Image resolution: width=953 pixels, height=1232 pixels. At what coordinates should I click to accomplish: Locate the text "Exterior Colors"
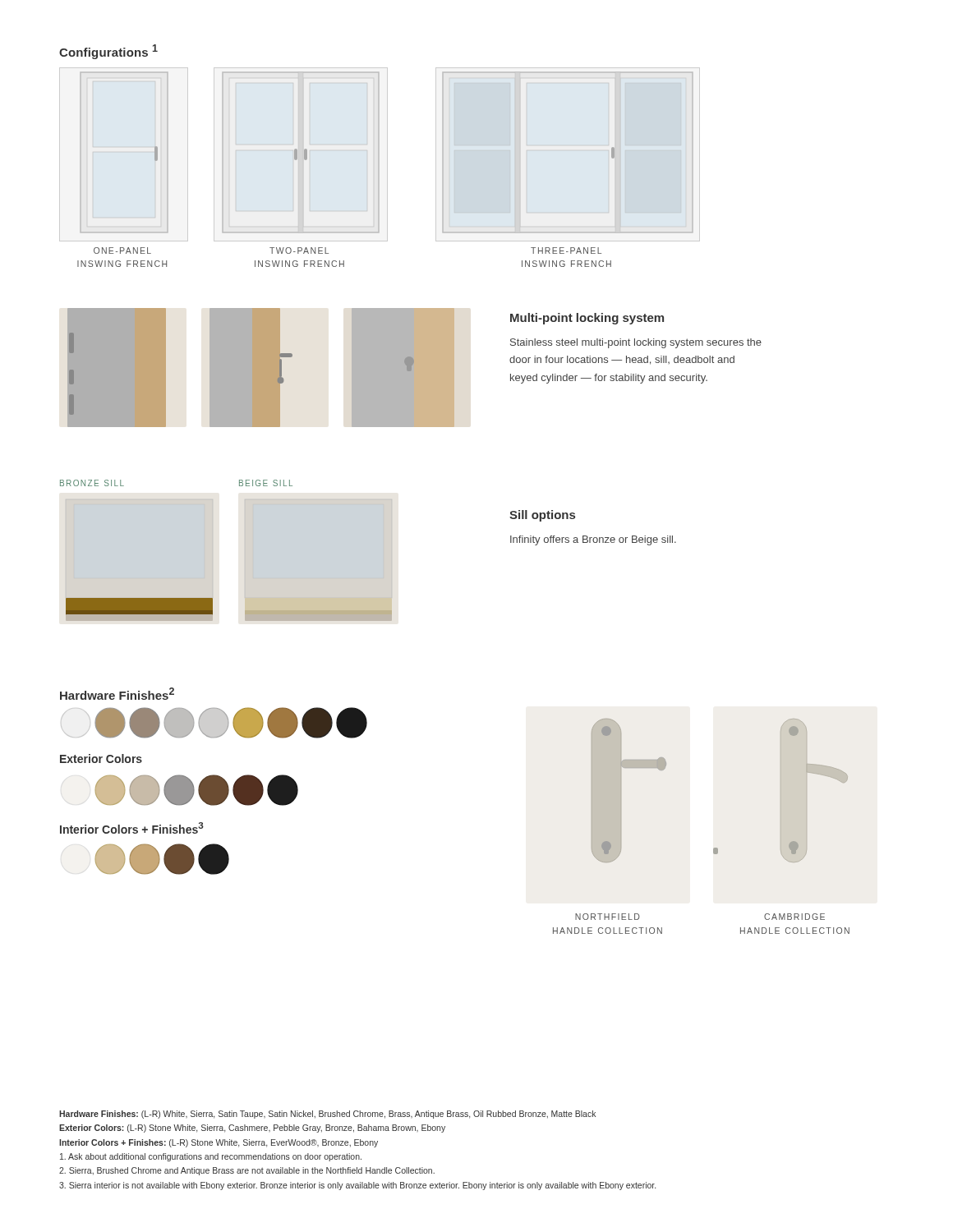tap(101, 759)
